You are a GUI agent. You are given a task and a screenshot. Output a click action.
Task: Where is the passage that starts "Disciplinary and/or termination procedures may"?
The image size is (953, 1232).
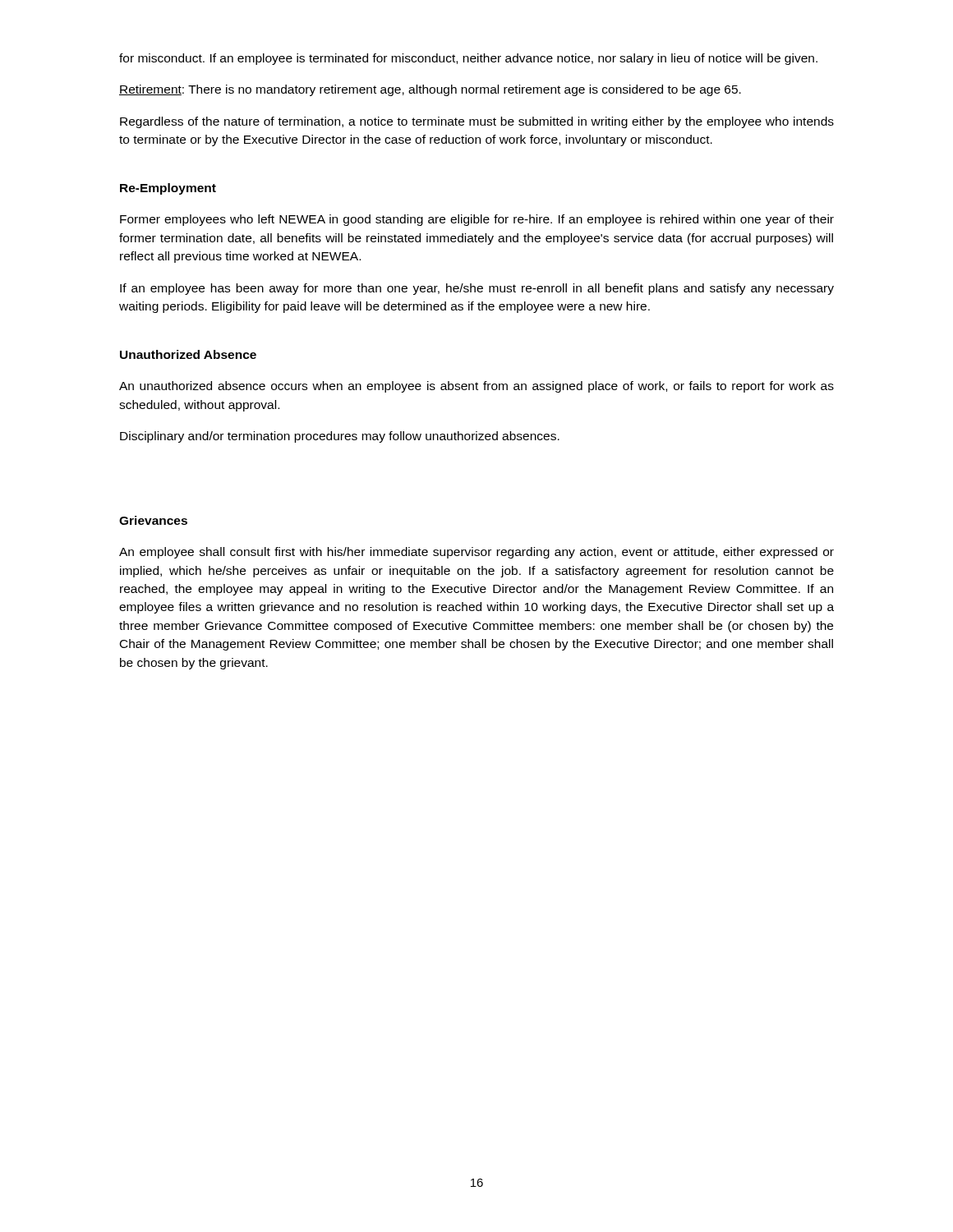(476, 436)
